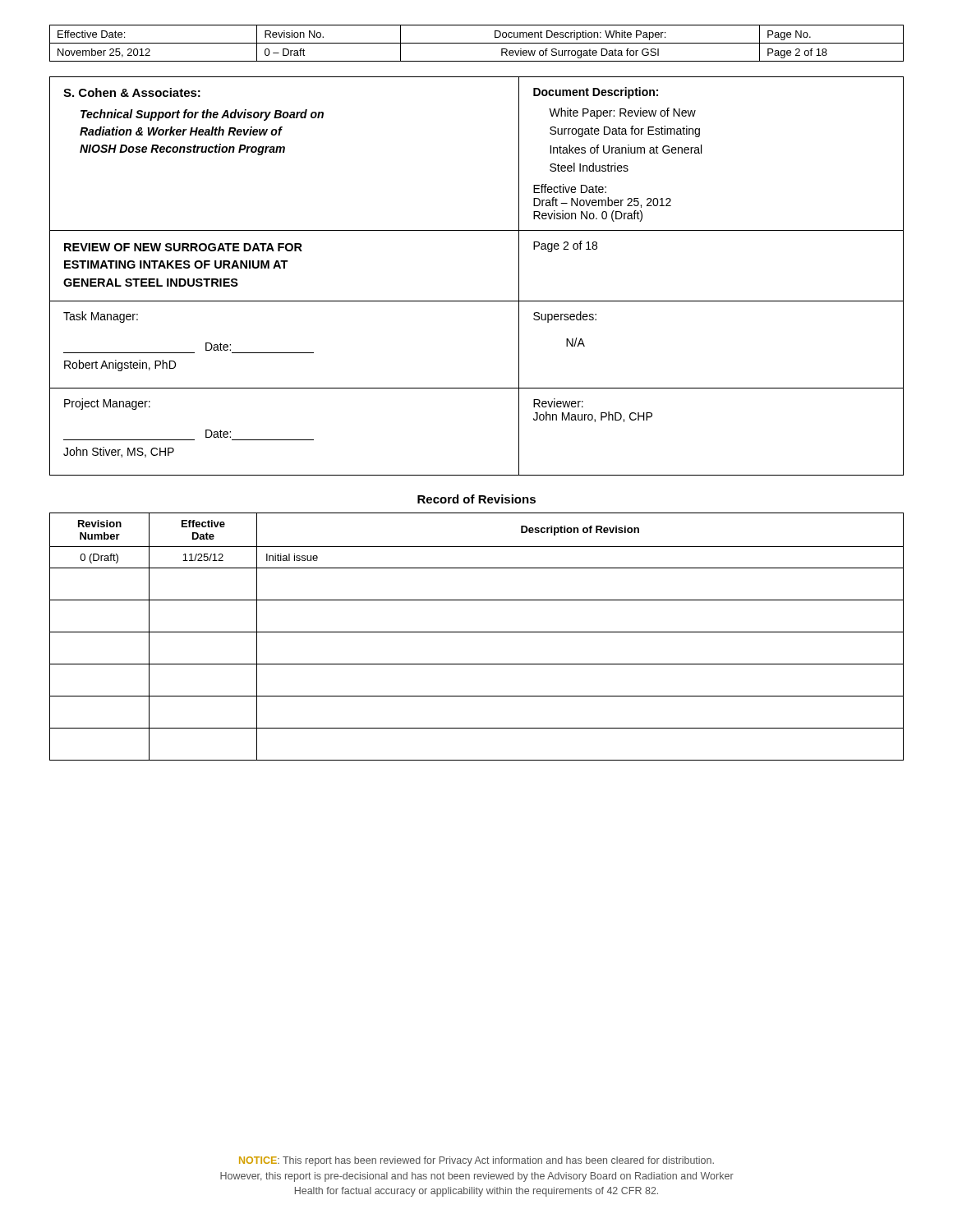
Task: Point to the text starting "Record of Revisions"
Action: [476, 499]
